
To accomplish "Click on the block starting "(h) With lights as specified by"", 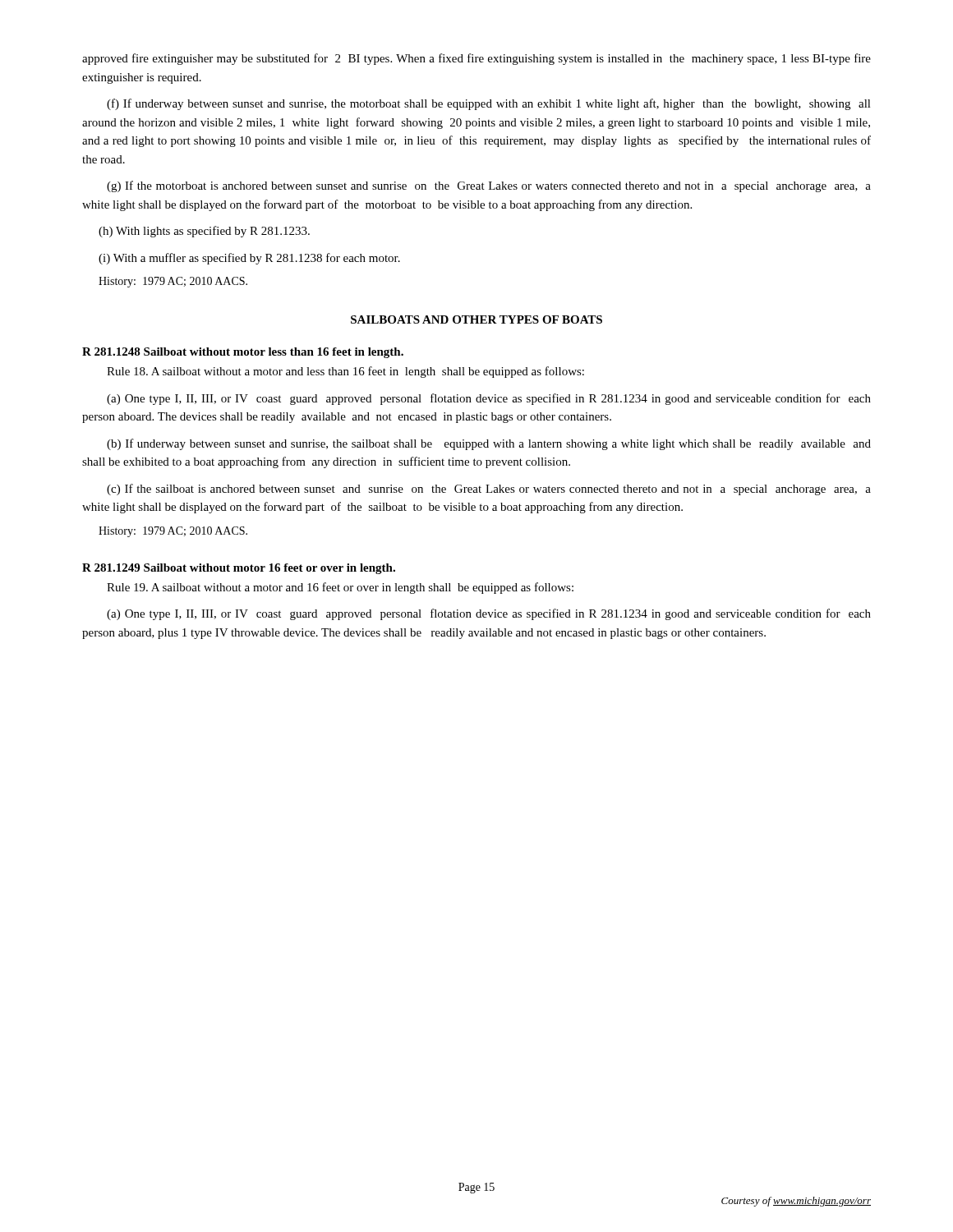I will [204, 231].
